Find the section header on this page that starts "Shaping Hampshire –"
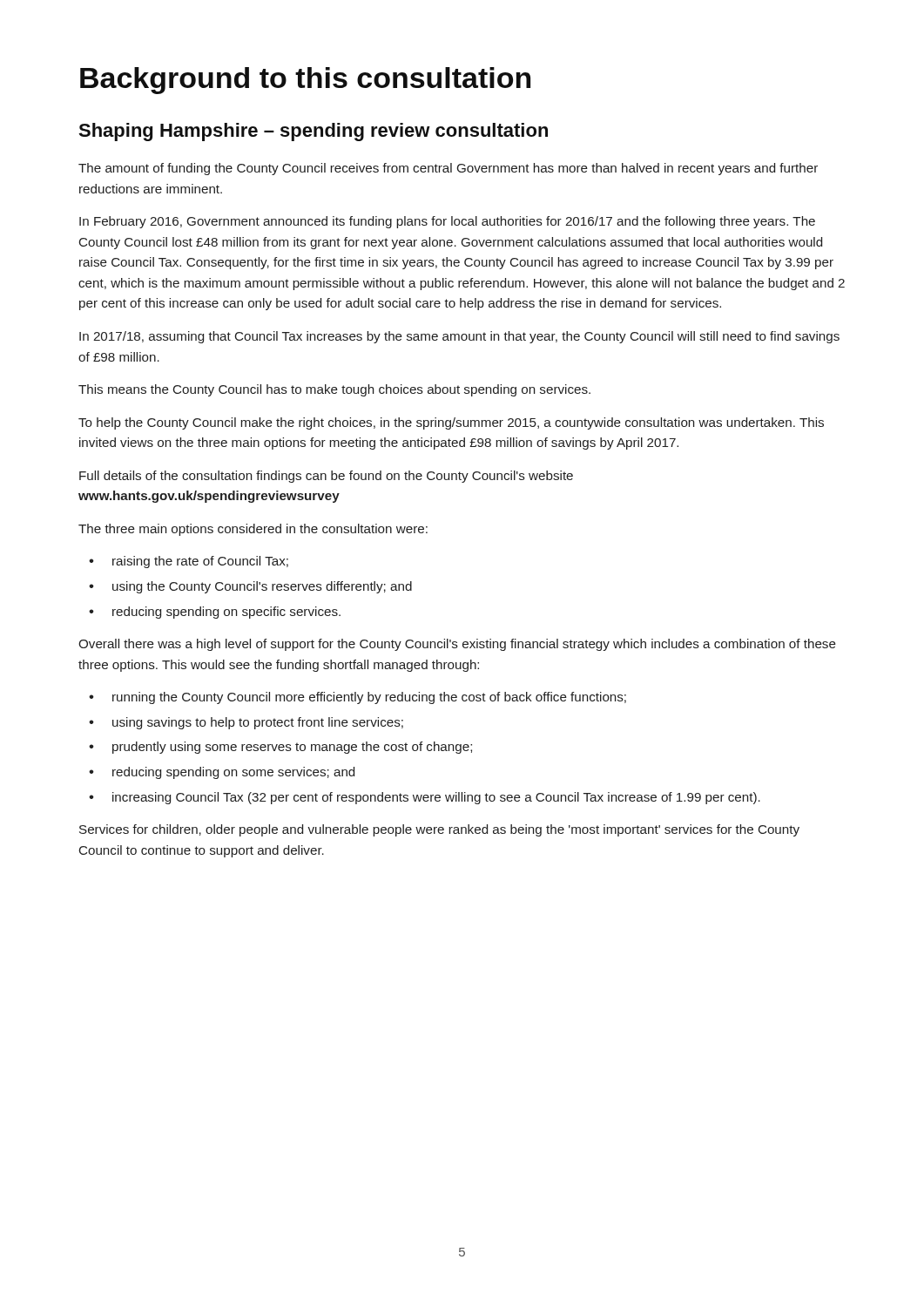The width and height of the screenshot is (924, 1307). click(x=462, y=131)
